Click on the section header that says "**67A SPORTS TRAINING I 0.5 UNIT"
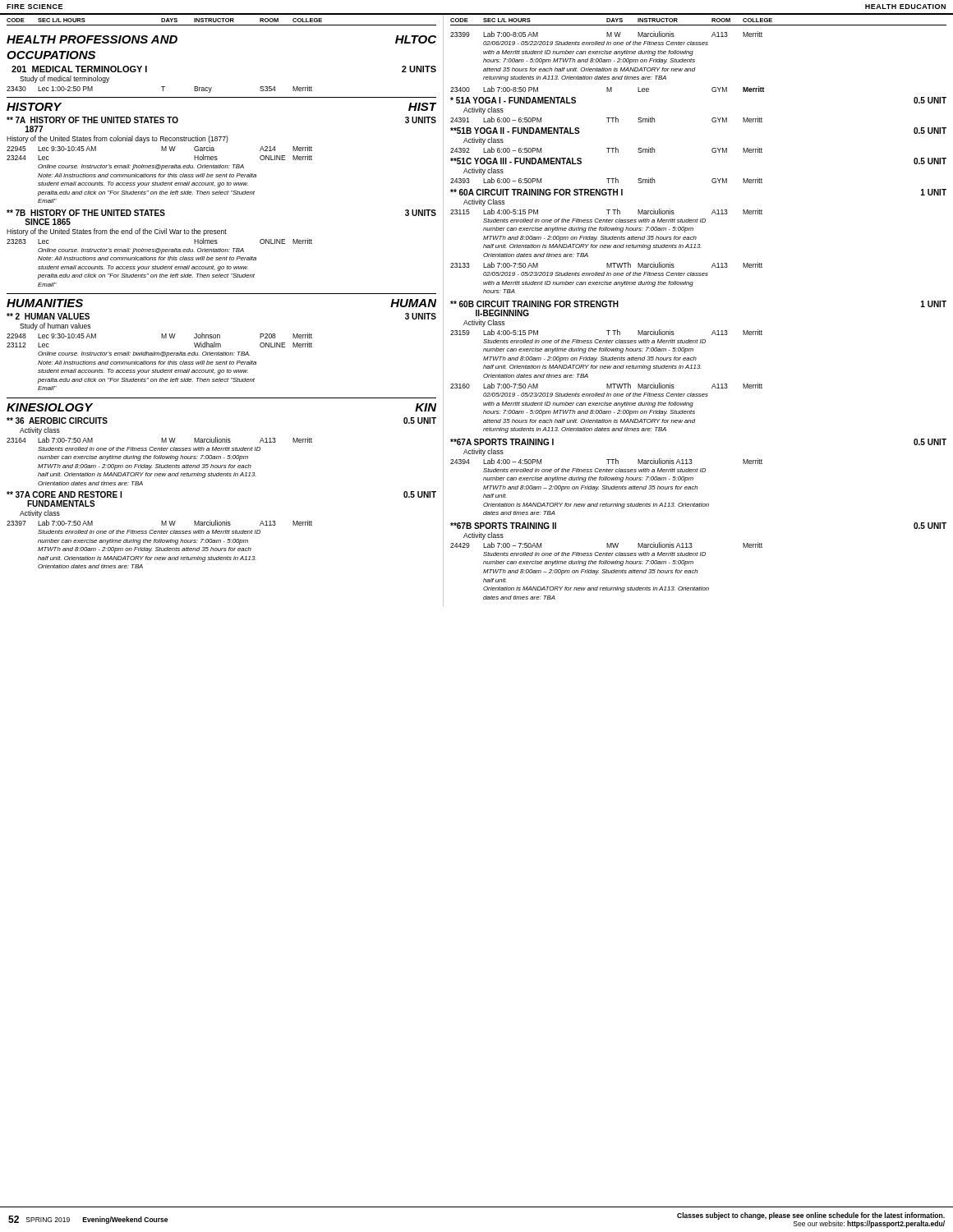Viewport: 953px width, 1232px height. click(493, 442)
